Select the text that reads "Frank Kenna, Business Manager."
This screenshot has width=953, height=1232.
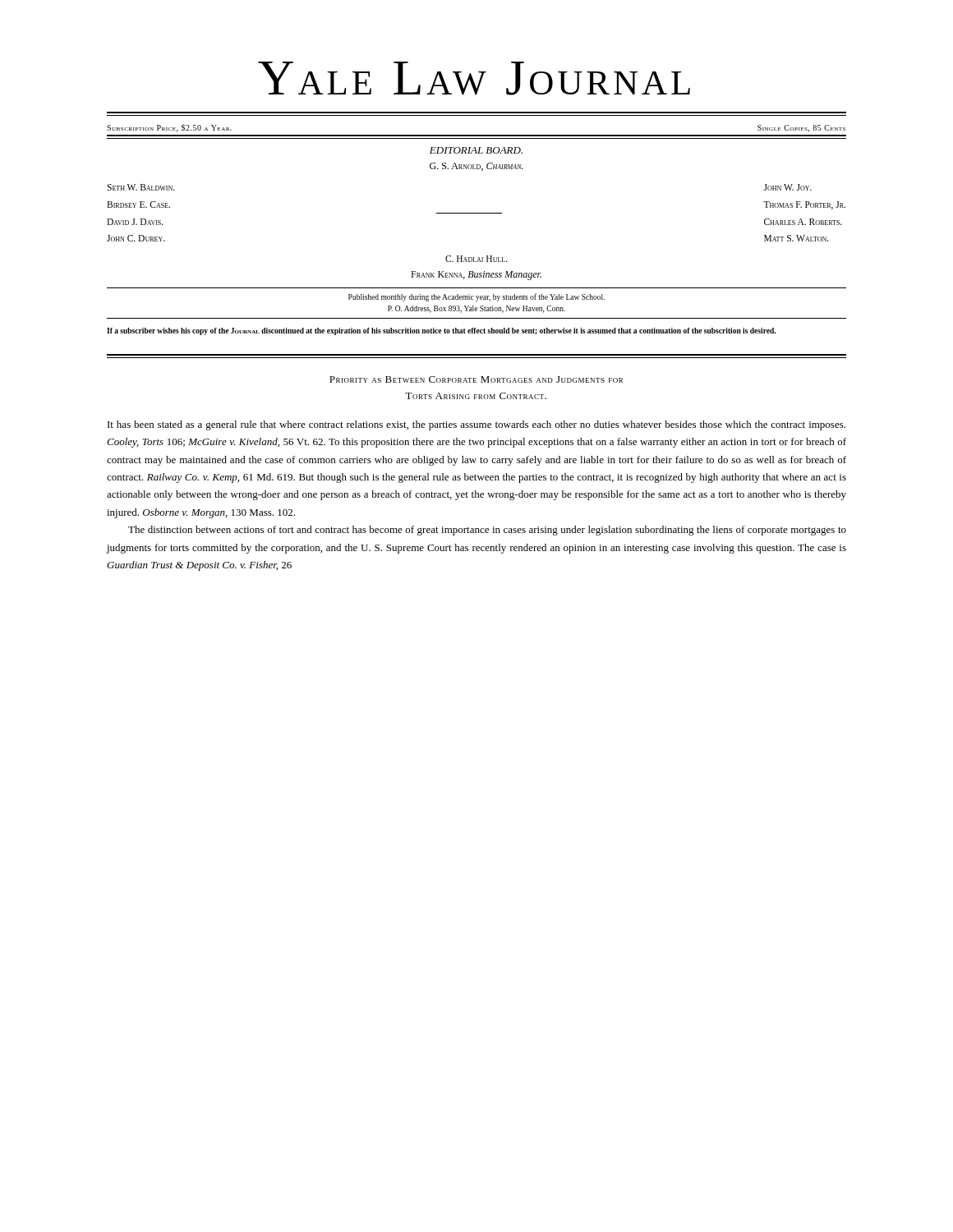(476, 274)
